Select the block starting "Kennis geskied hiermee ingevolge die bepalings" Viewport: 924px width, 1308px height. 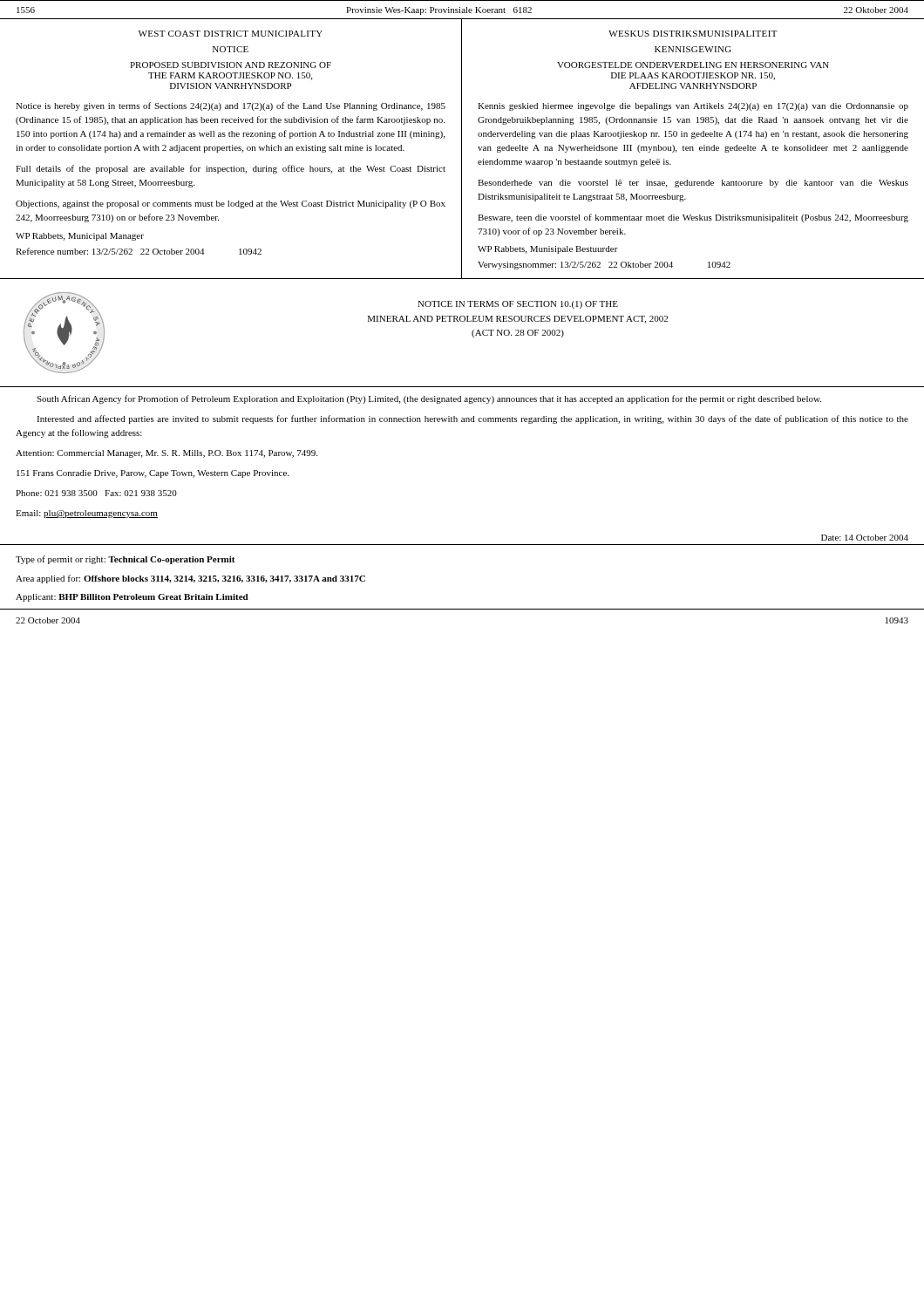(693, 133)
